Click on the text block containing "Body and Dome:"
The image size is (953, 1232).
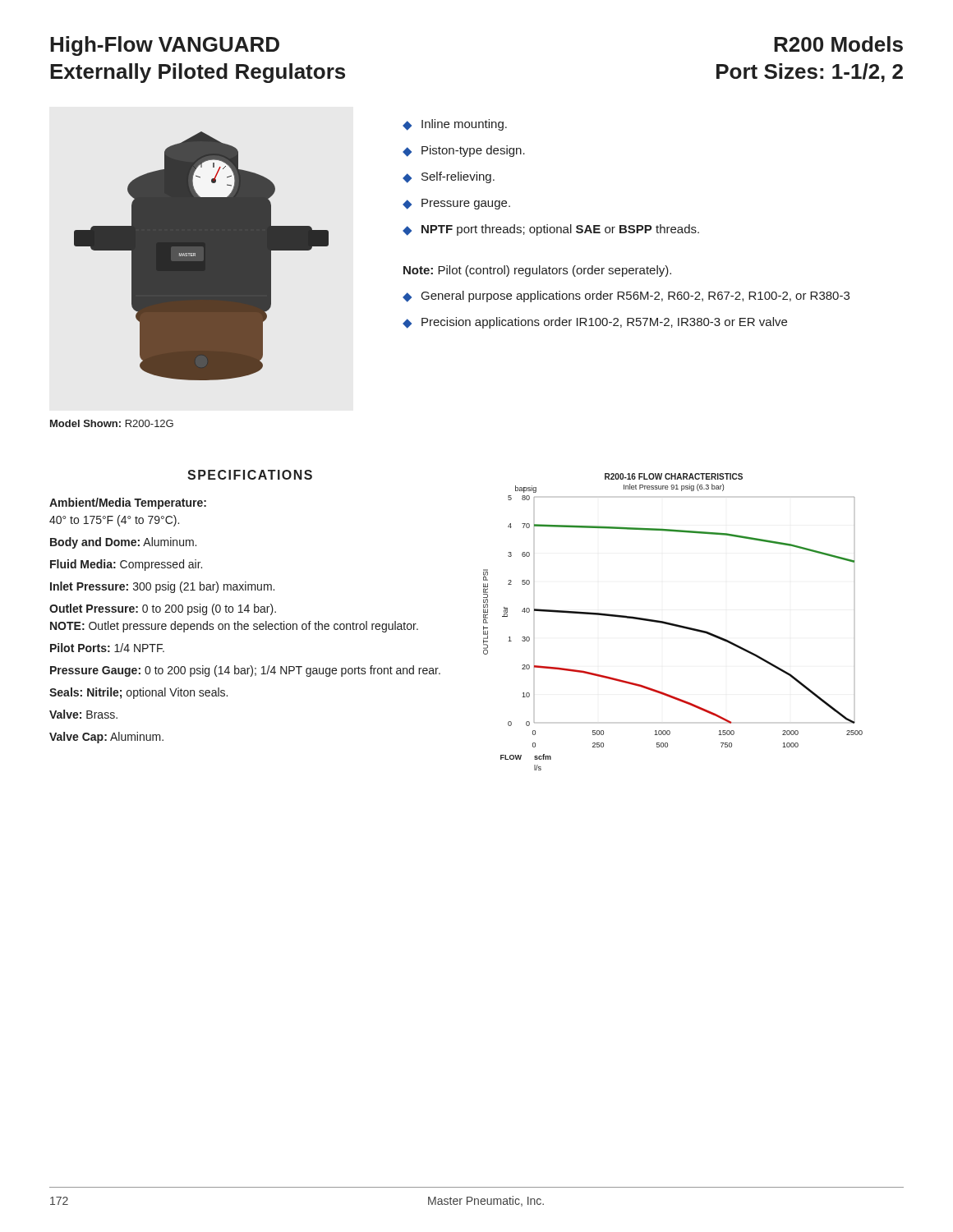pyautogui.click(x=123, y=542)
